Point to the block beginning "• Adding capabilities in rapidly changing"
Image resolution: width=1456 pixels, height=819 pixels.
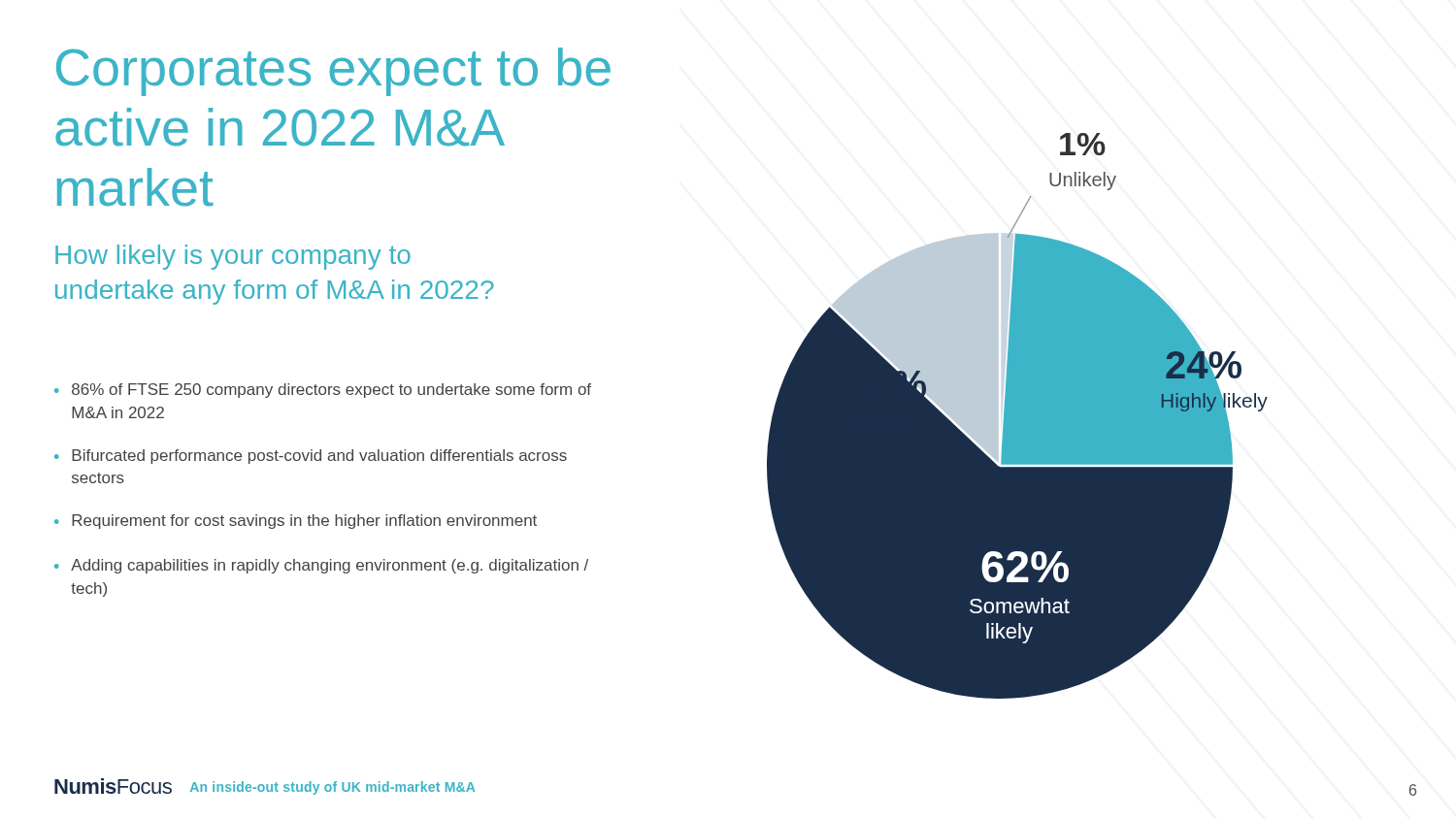pos(325,578)
